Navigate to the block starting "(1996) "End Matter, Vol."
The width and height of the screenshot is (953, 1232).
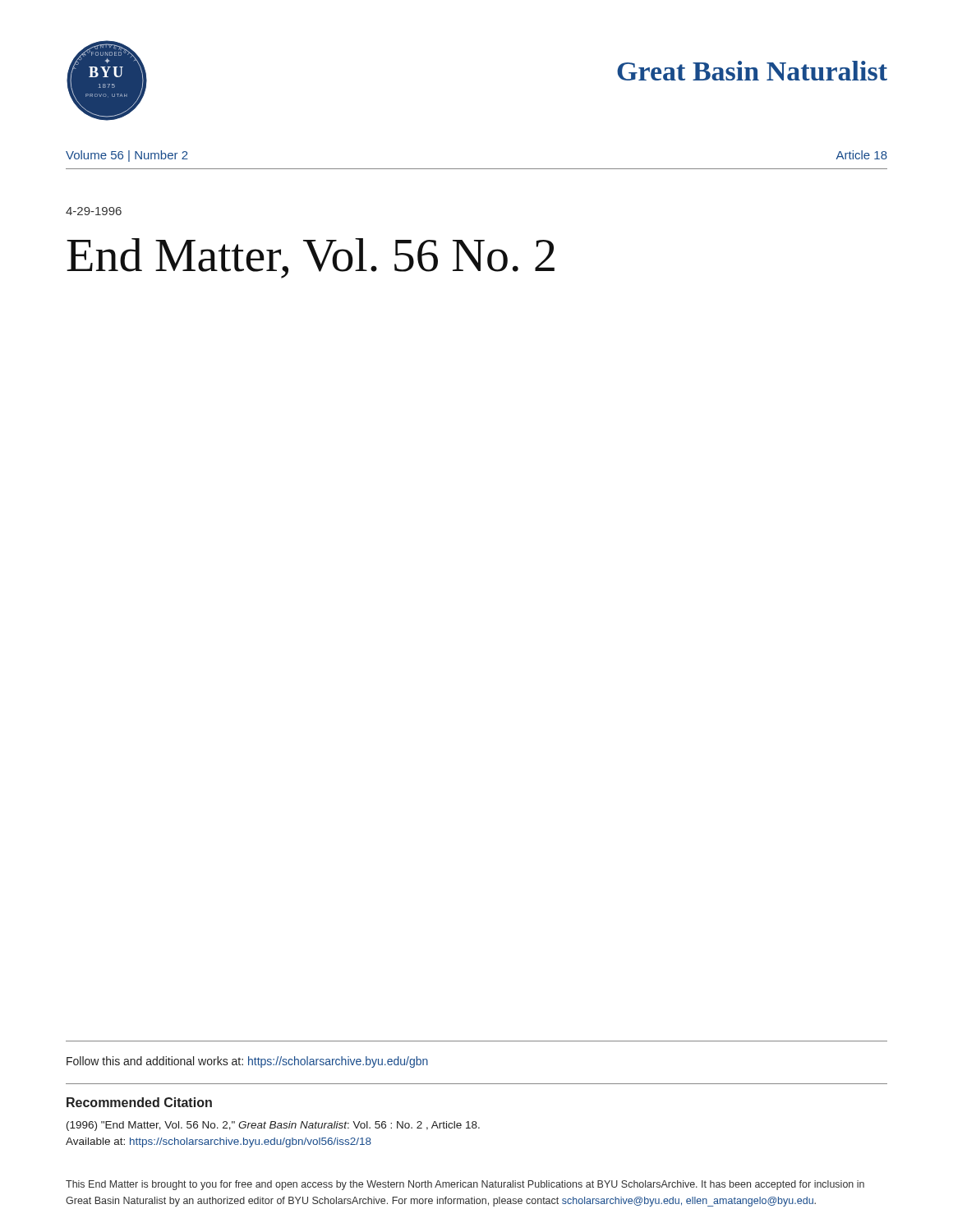[x=273, y=1133]
